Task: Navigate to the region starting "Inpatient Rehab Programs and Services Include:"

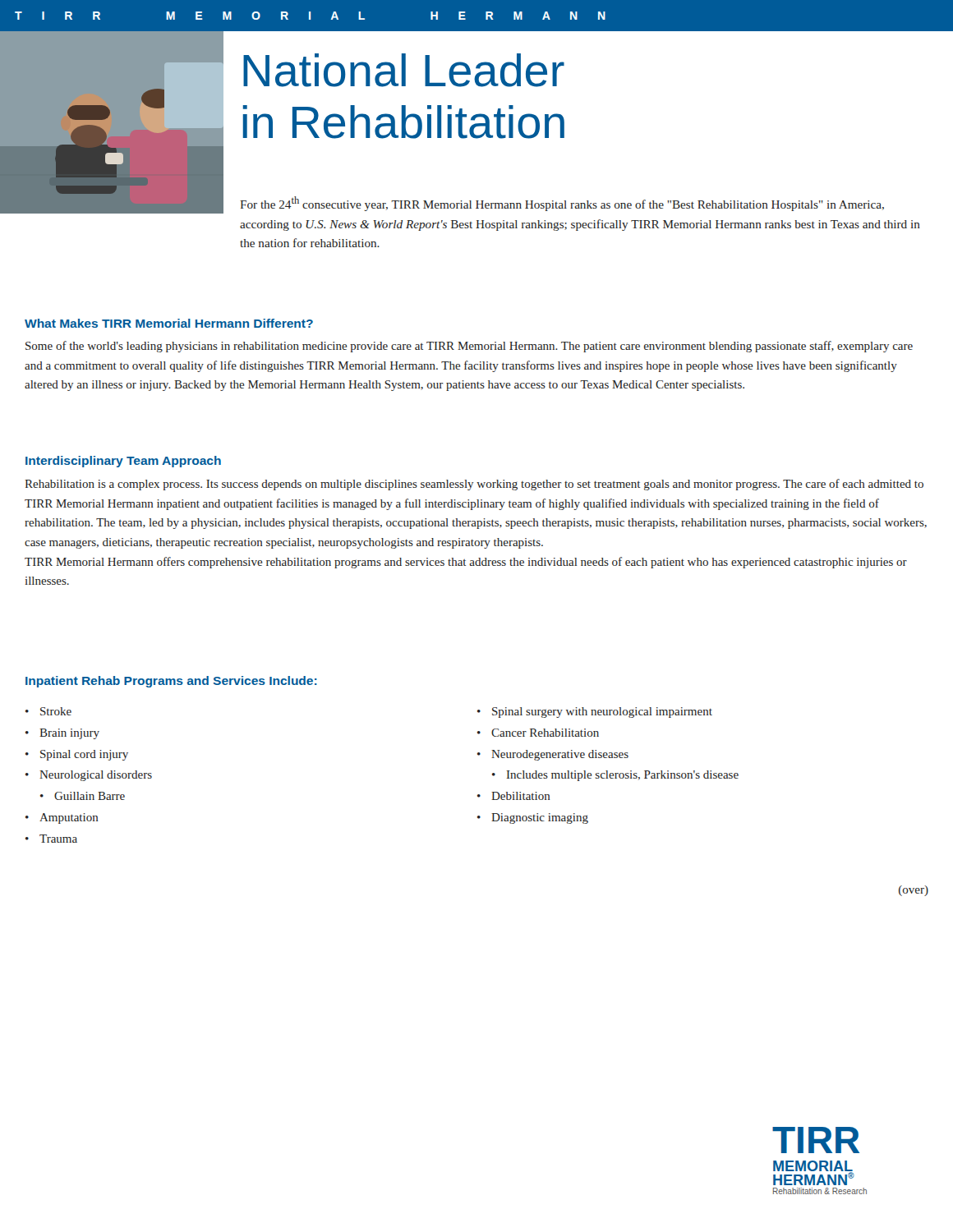Action: point(171,682)
